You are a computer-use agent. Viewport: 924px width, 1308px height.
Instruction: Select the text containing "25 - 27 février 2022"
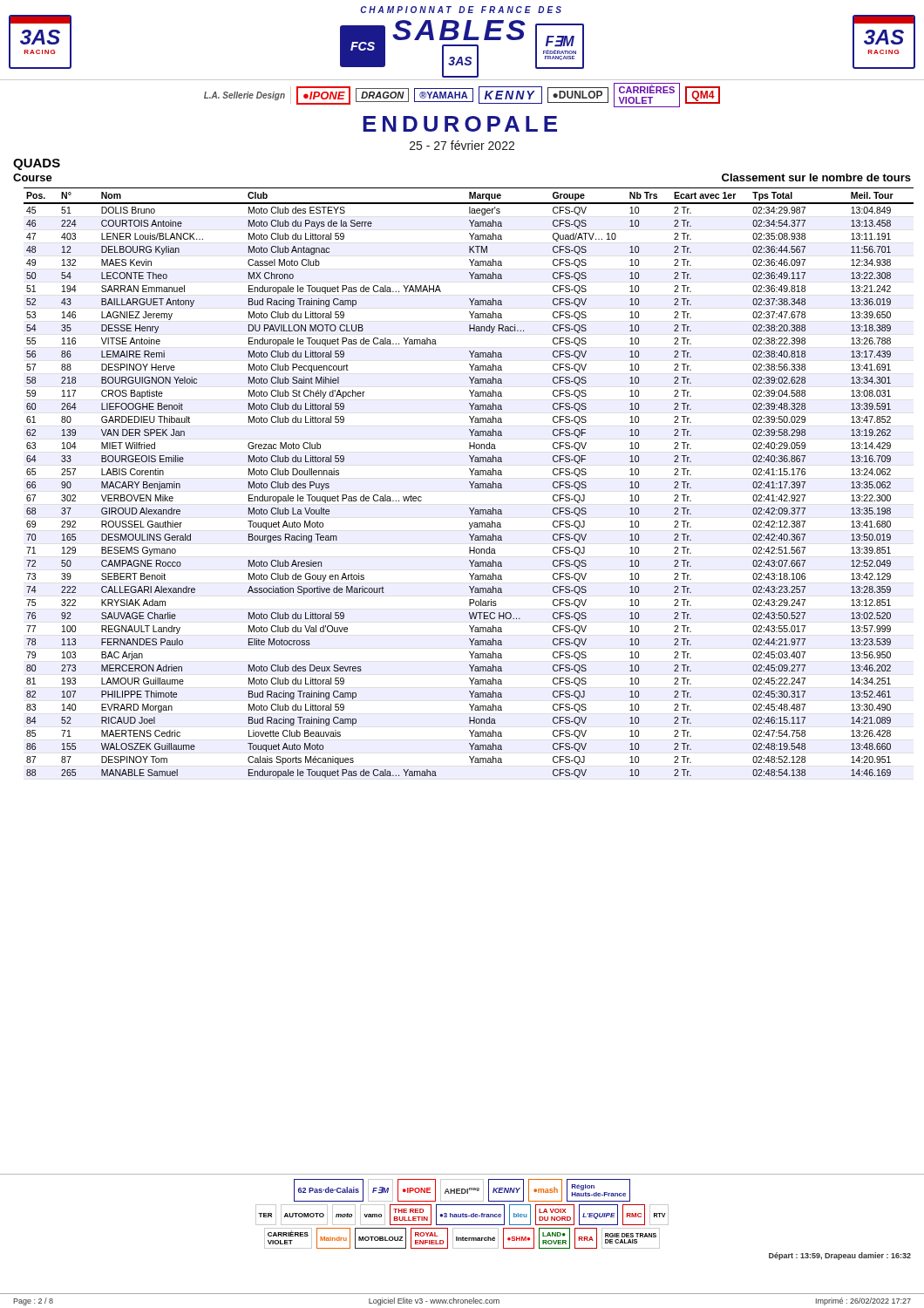point(462,146)
